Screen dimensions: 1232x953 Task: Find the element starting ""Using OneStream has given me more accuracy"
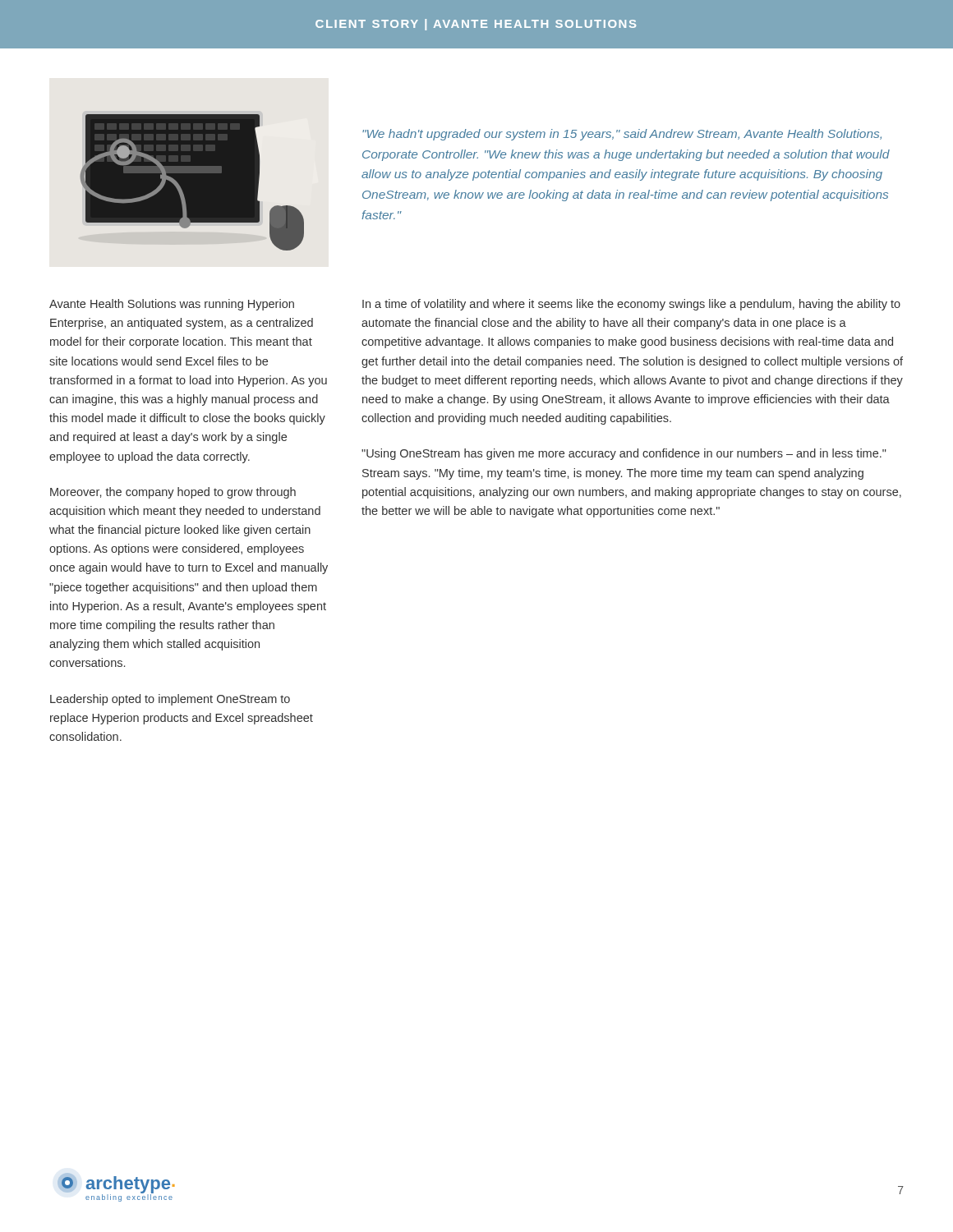[x=632, y=482]
